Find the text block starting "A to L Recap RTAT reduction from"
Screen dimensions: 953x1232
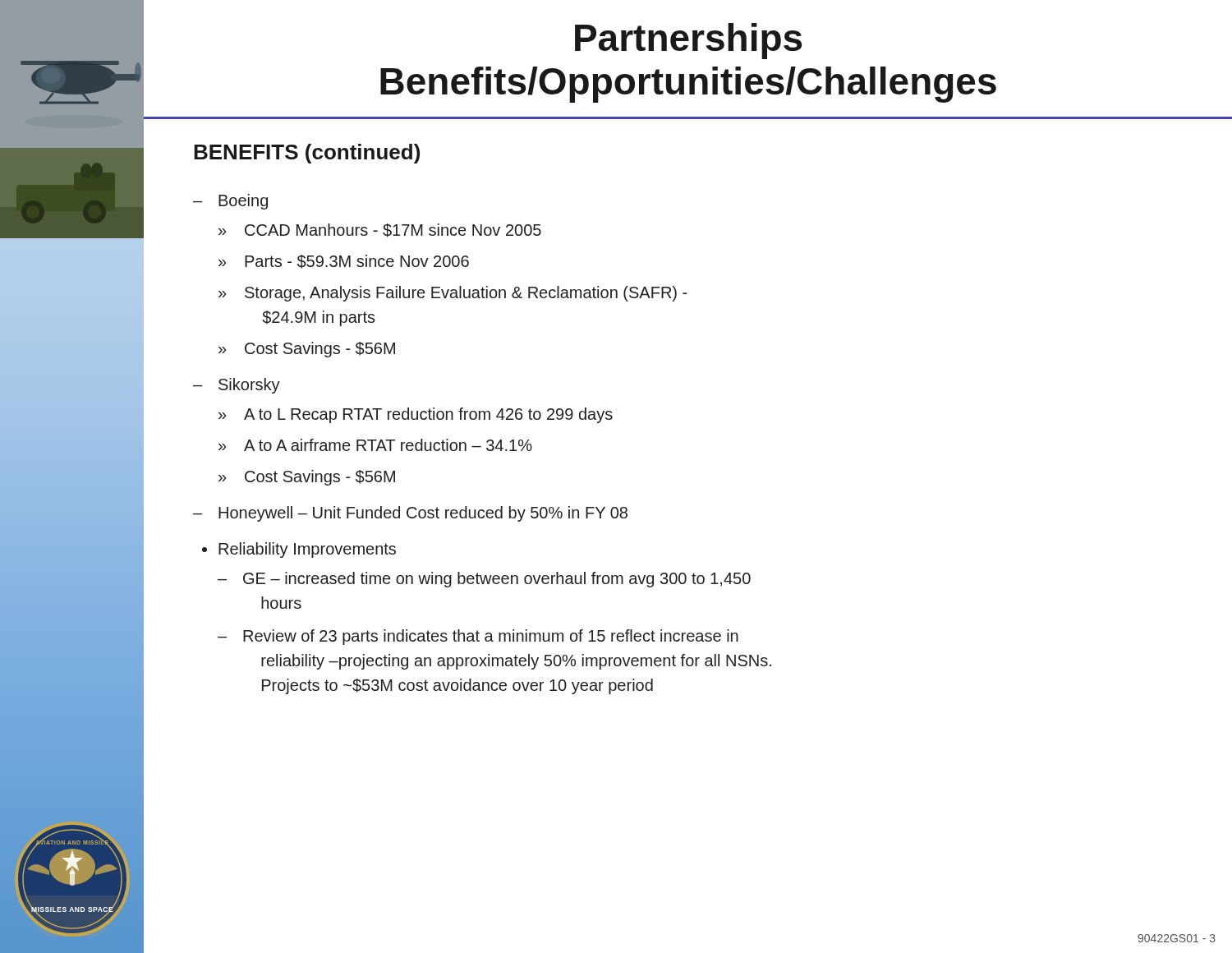pos(428,414)
